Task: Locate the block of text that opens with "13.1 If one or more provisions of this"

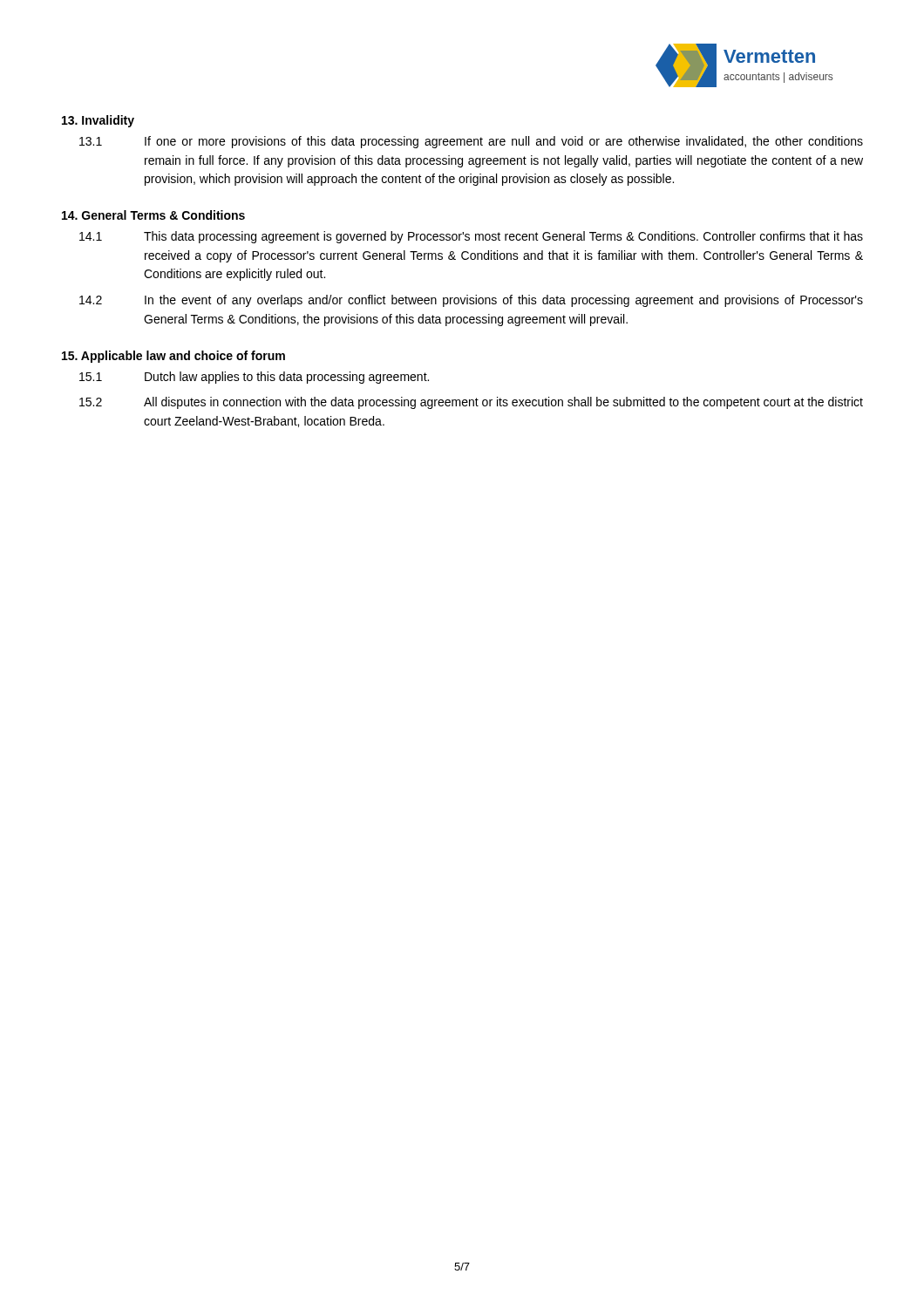Action: [462, 161]
